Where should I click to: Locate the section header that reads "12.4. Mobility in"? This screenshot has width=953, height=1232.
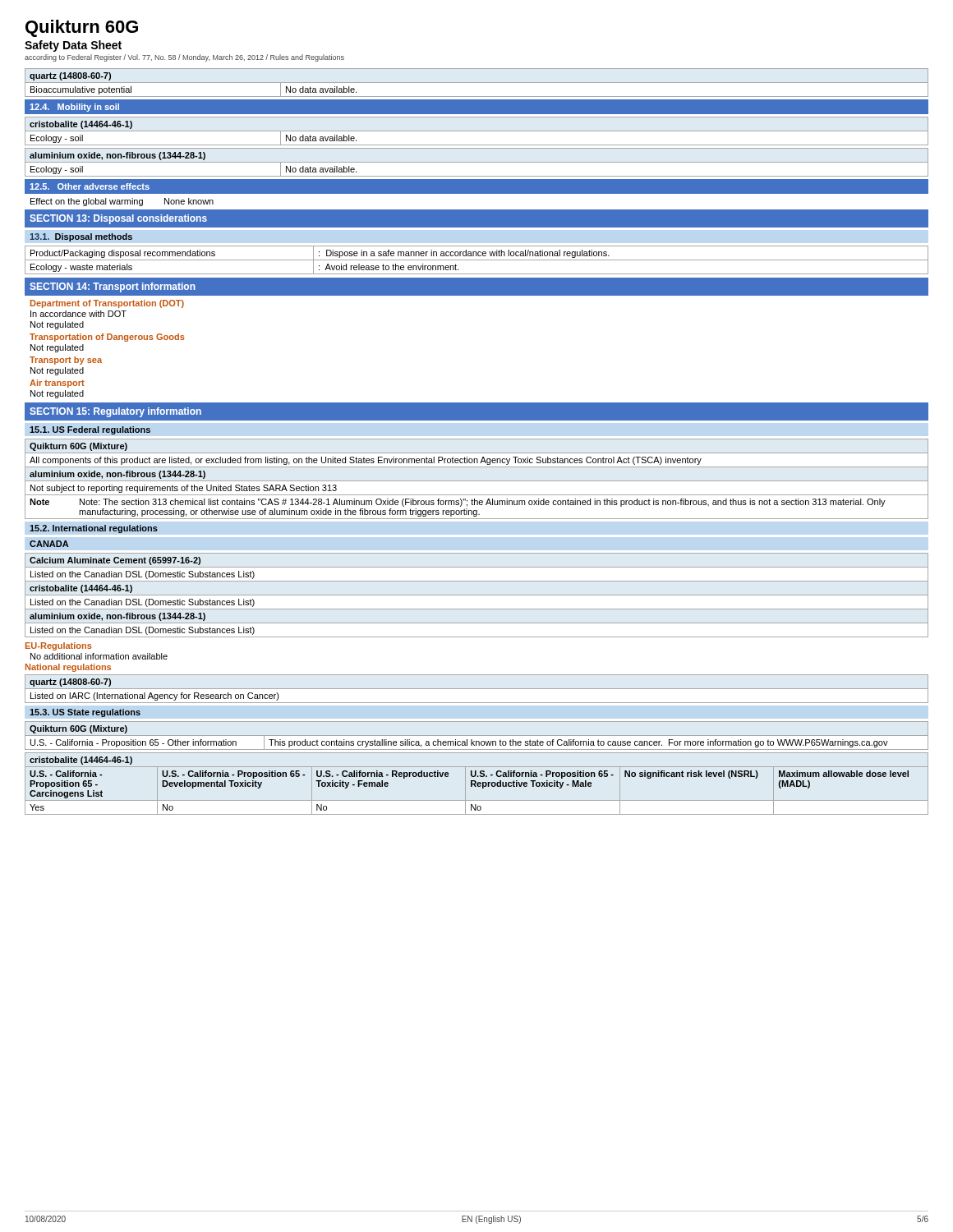(75, 107)
